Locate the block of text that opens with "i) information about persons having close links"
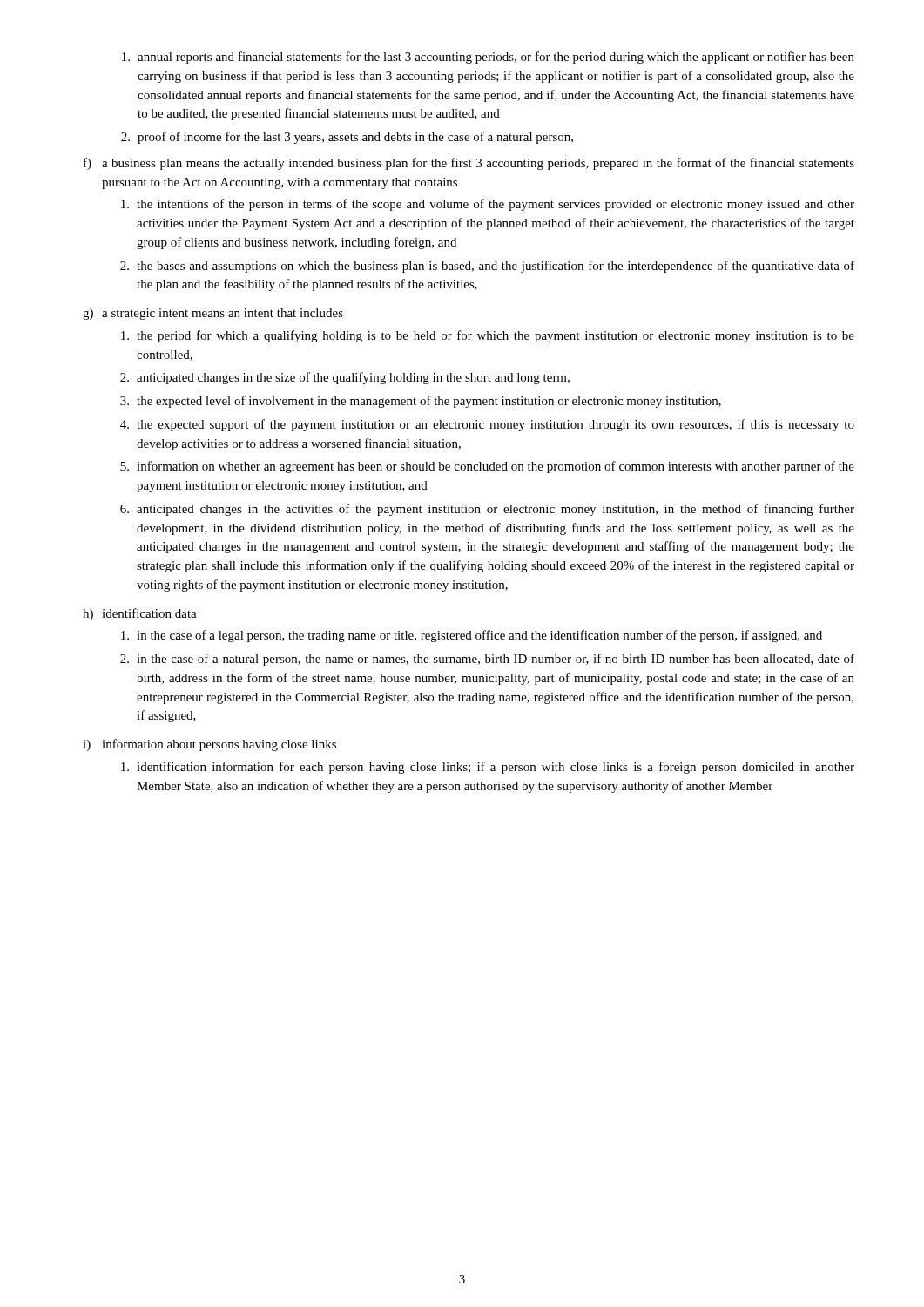This screenshot has height=1307, width=924. pyautogui.click(x=469, y=768)
